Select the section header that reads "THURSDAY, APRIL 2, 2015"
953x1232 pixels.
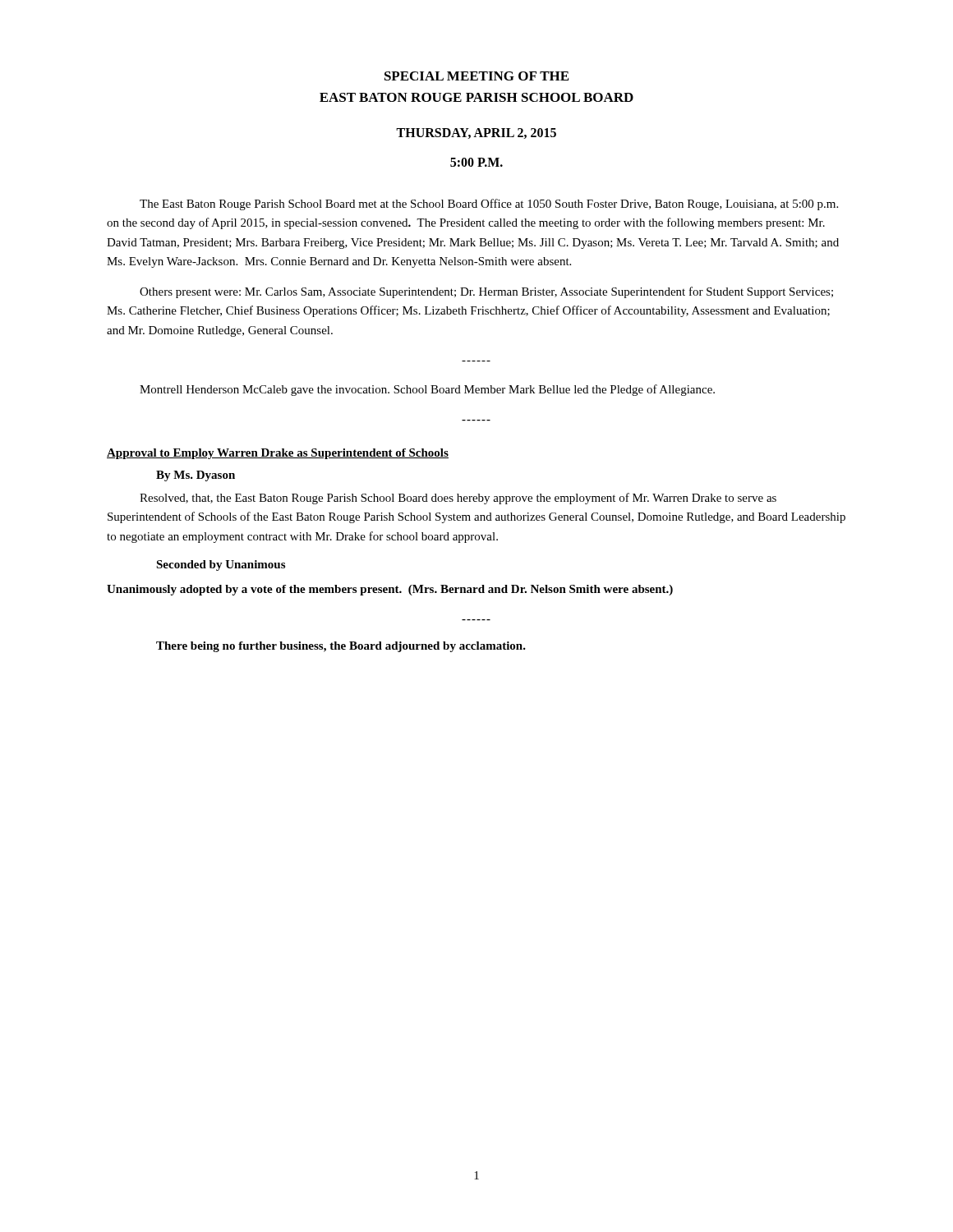(x=476, y=133)
